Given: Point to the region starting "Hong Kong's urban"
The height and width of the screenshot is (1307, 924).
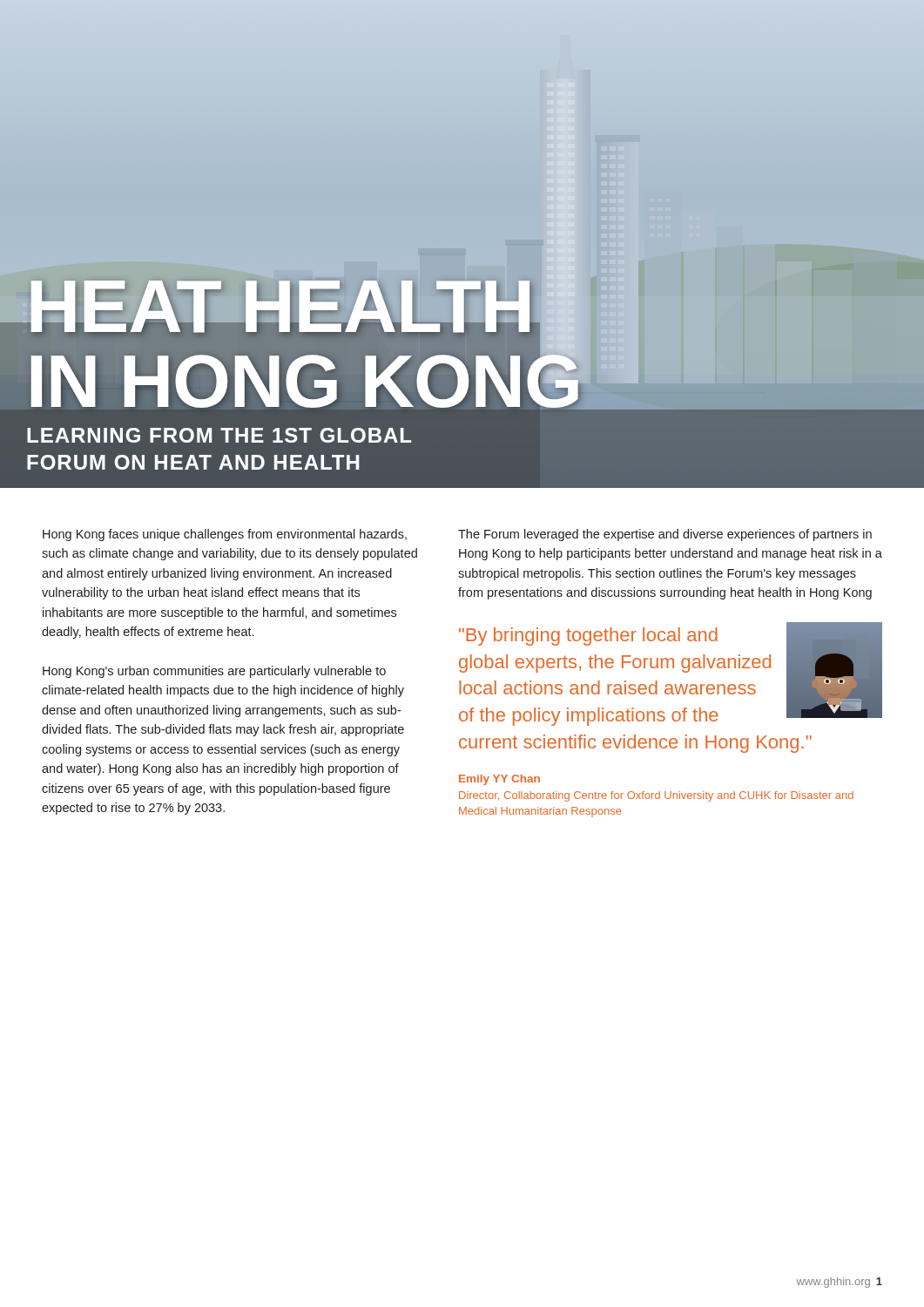Looking at the screenshot, I should (x=233, y=740).
